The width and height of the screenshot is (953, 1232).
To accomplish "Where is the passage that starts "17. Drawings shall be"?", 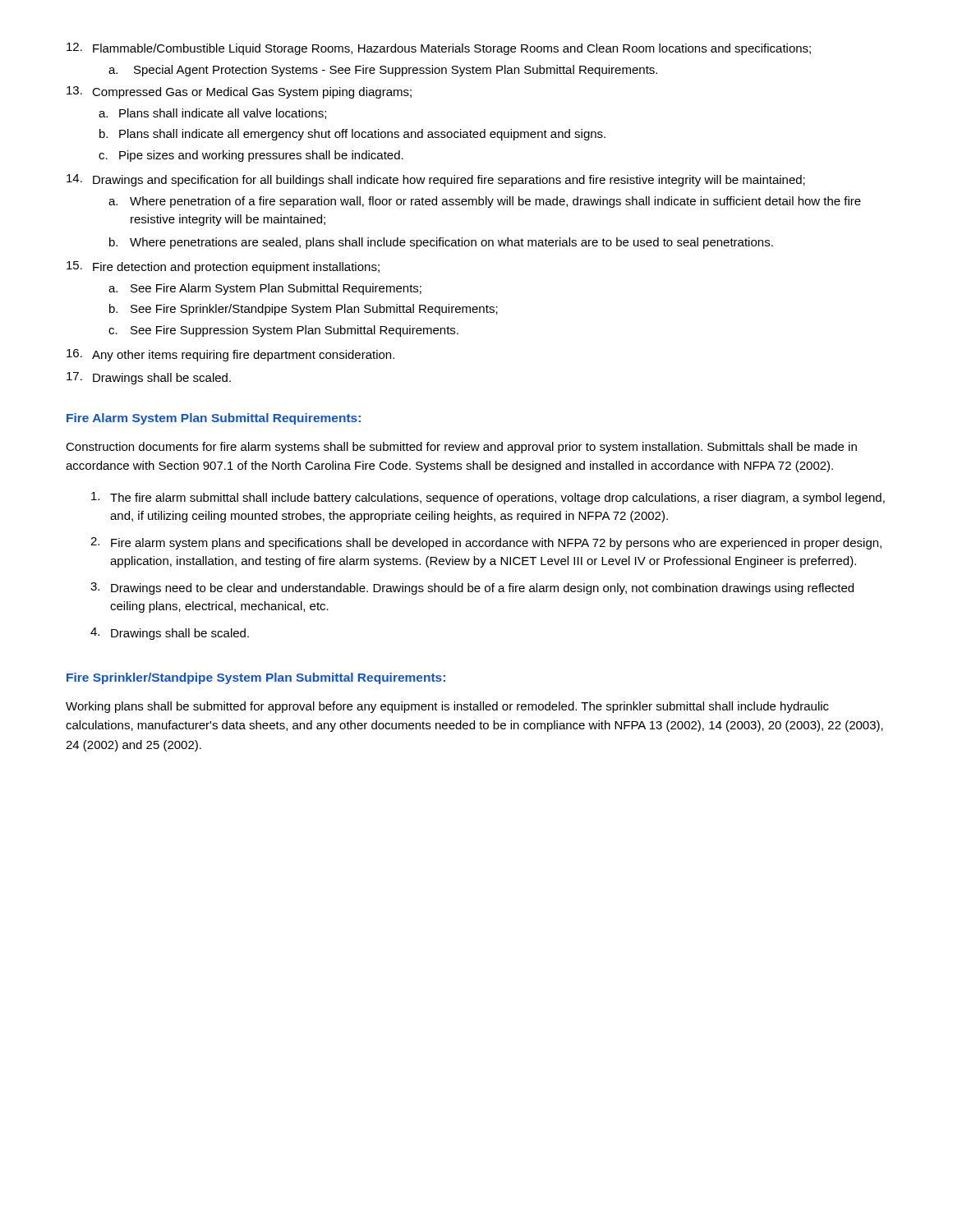I will point(149,378).
